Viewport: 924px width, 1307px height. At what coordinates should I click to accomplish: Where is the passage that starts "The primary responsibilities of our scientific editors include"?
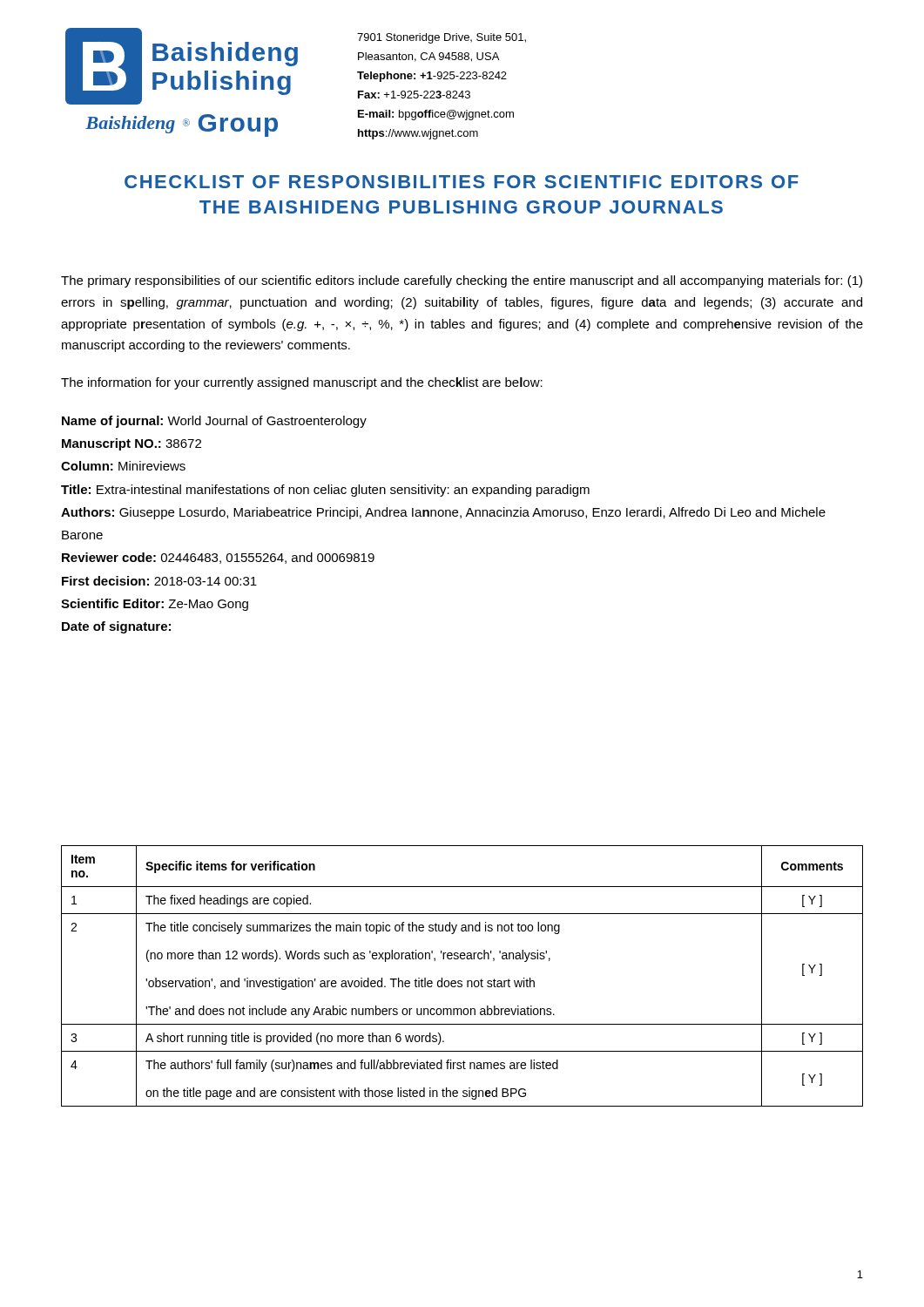(x=462, y=313)
